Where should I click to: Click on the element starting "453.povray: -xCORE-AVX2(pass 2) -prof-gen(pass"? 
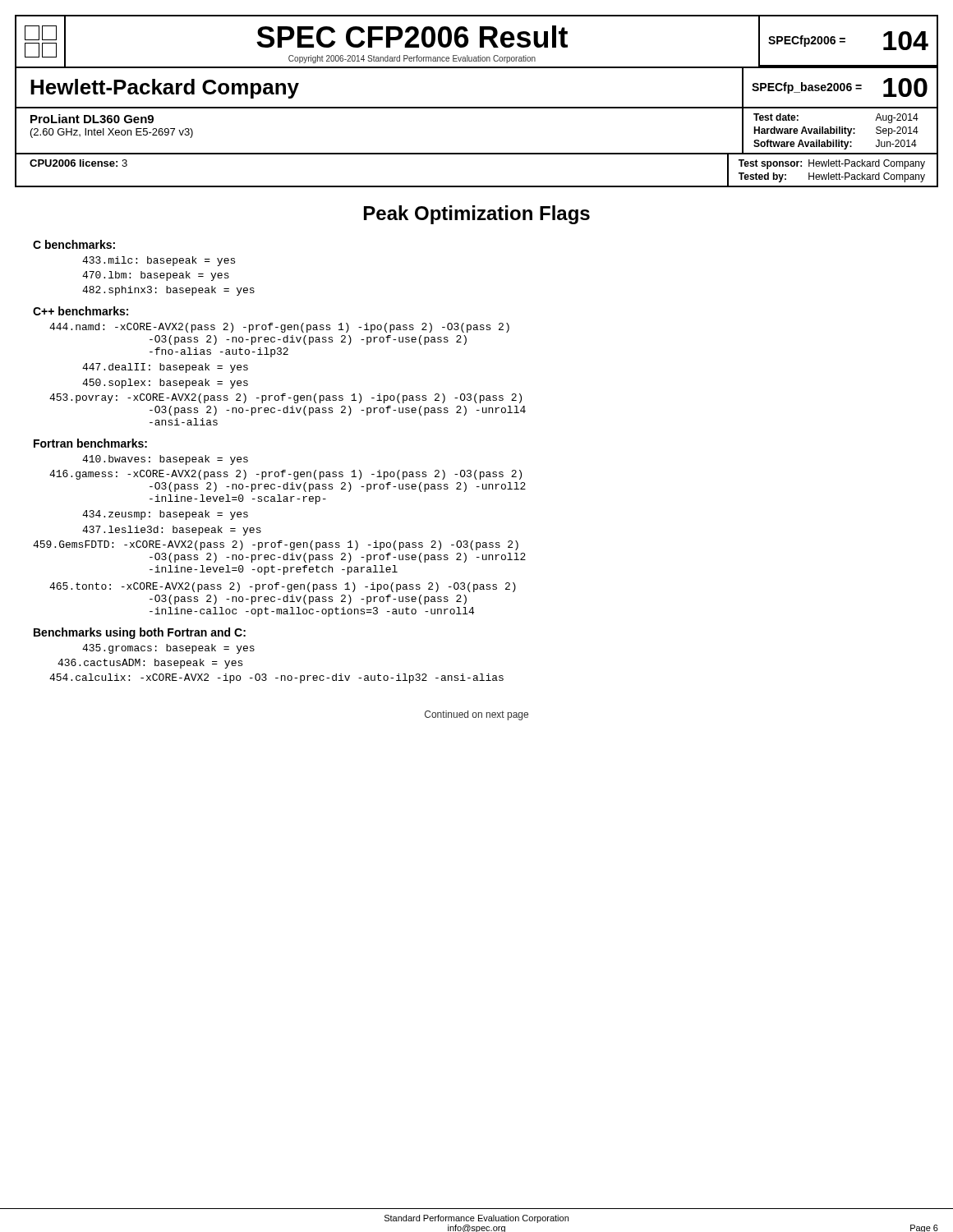coord(288,410)
